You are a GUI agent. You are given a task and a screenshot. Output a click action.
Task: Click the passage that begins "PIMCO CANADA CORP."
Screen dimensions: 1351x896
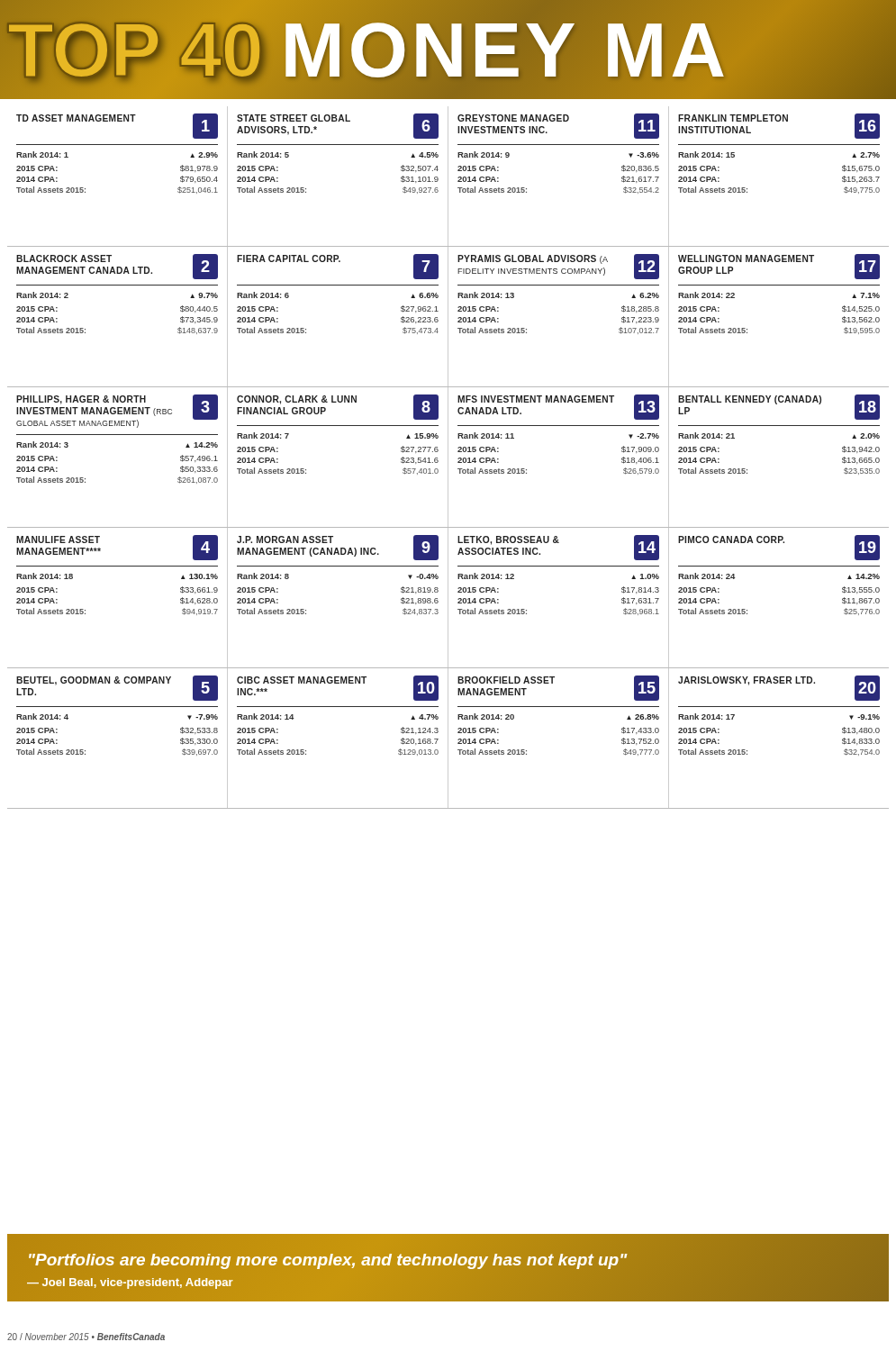[779, 576]
